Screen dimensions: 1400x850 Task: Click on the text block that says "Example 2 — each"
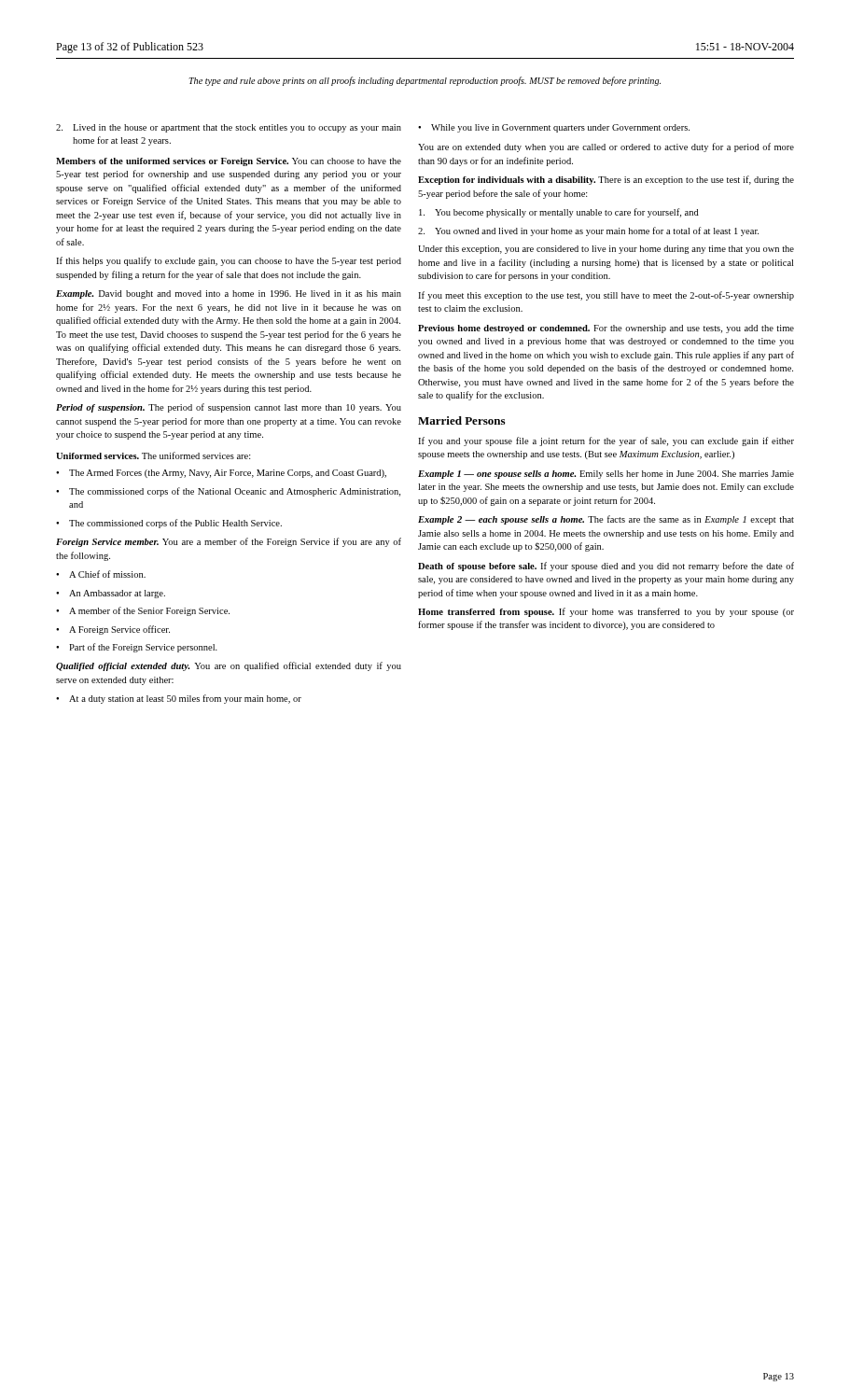coord(606,533)
